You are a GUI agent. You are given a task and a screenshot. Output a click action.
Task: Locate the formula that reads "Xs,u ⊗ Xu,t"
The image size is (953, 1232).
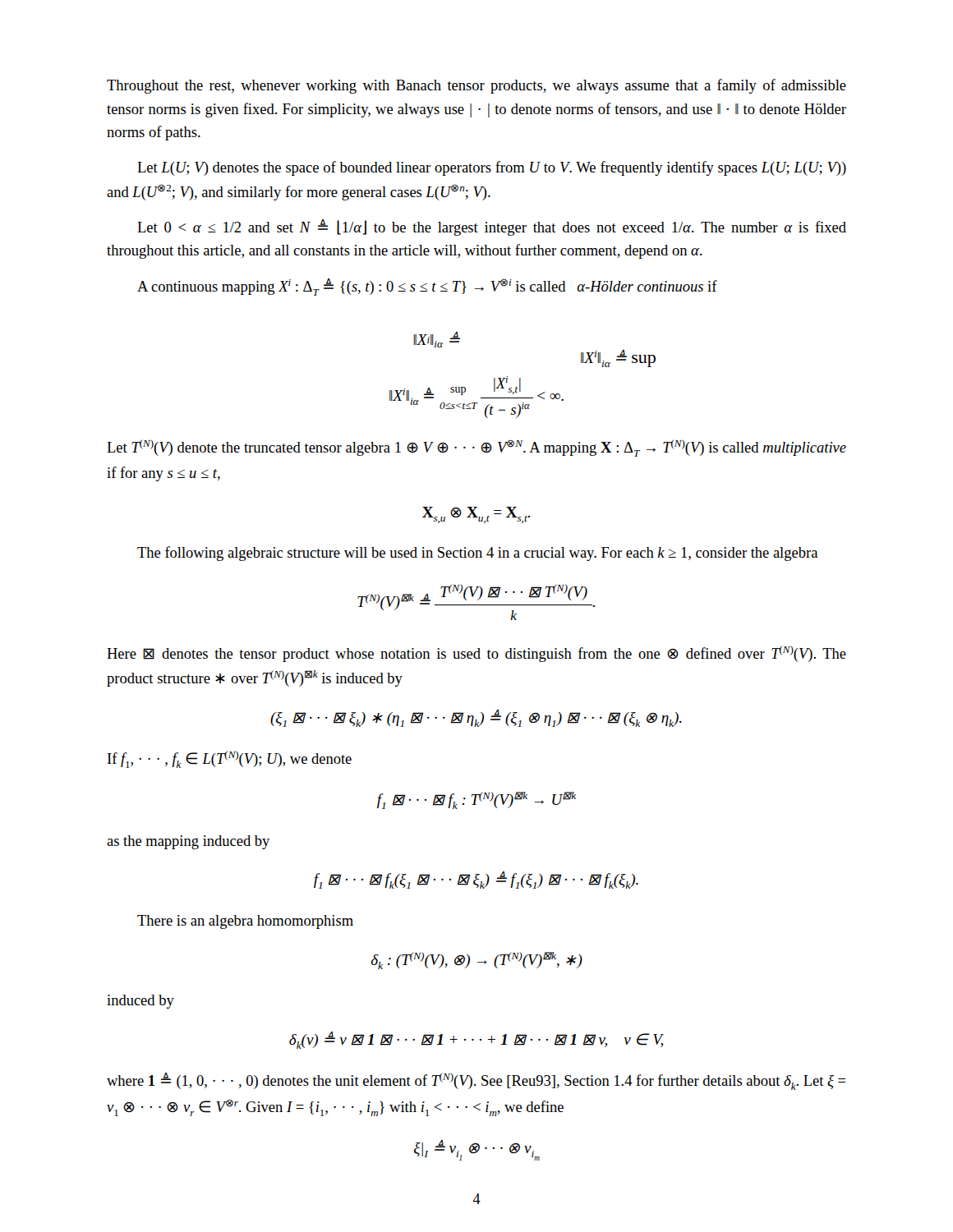[x=476, y=513]
